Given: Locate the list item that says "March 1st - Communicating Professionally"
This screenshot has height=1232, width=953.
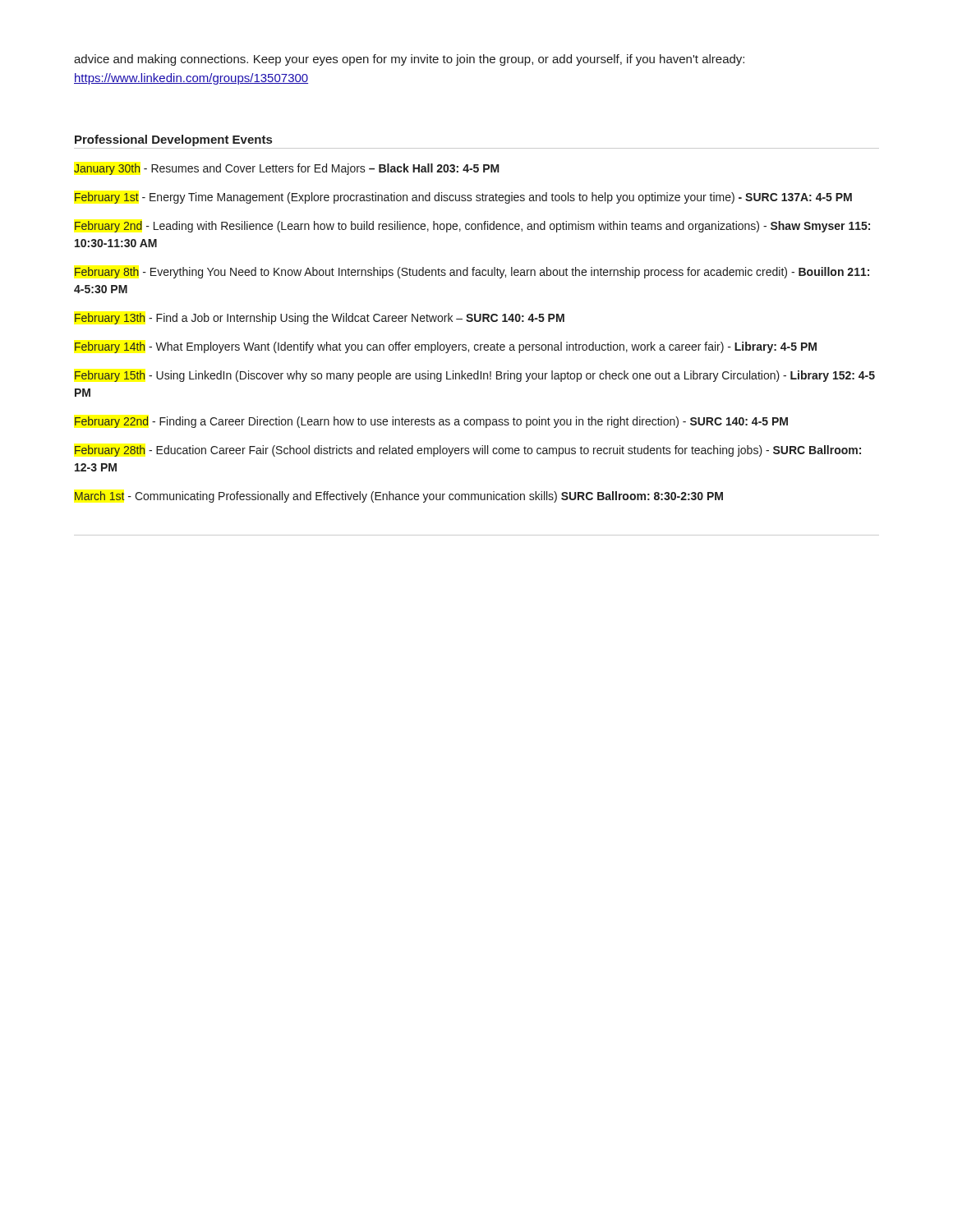Looking at the screenshot, I should click(399, 496).
